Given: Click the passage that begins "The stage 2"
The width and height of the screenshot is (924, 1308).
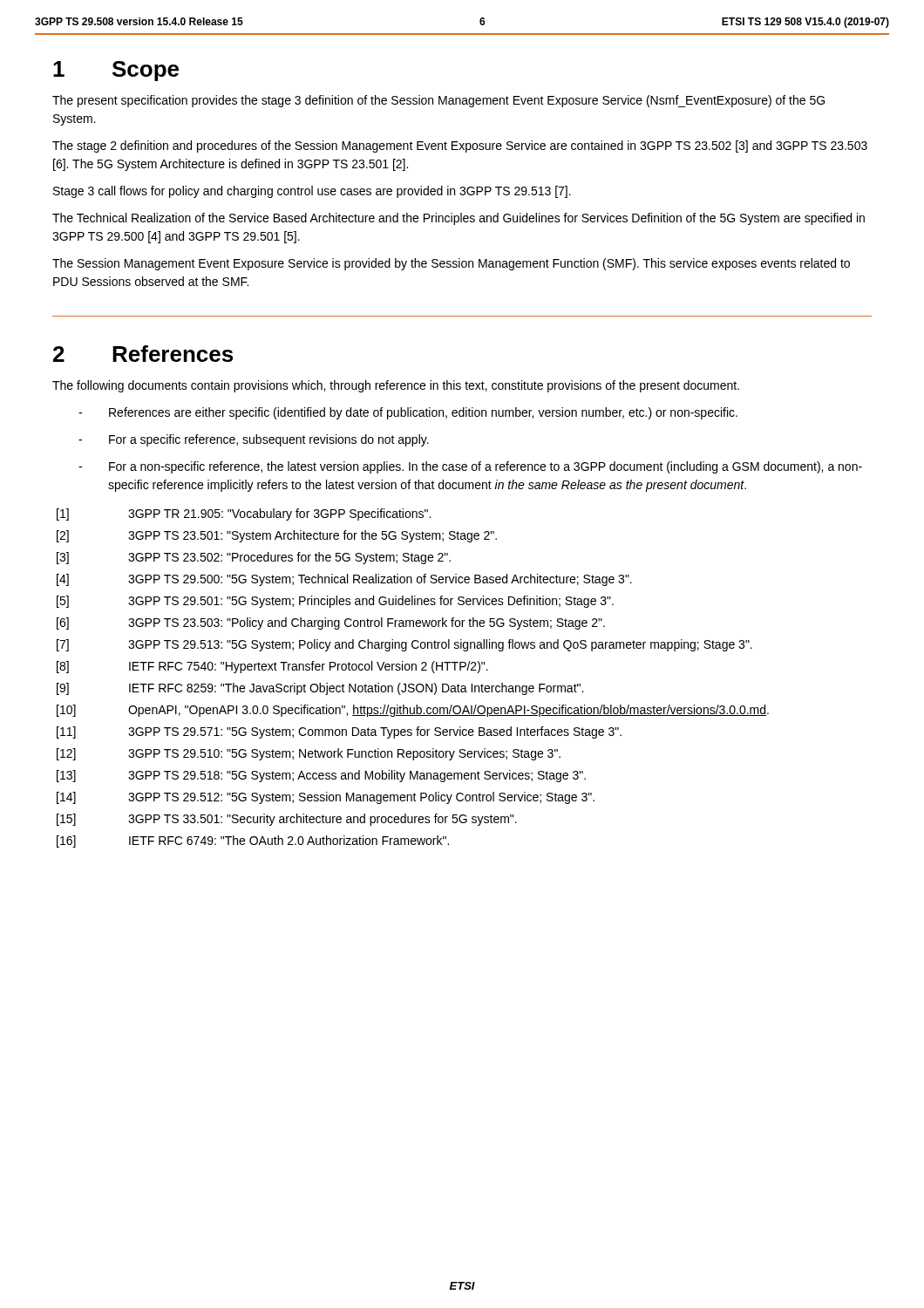Looking at the screenshot, I should 462,155.
